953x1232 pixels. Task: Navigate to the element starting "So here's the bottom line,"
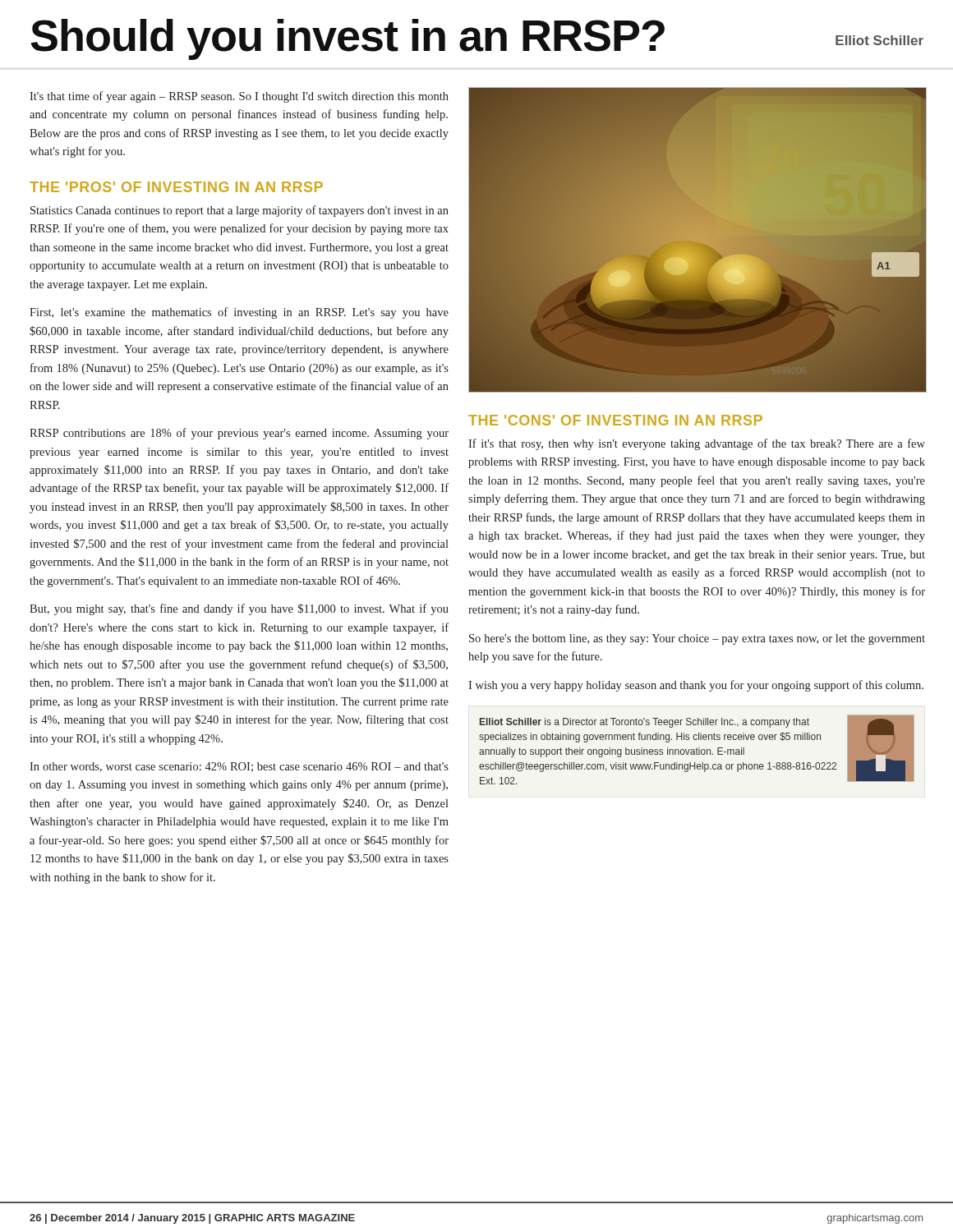pyautogui.click(x=697, y=647)
